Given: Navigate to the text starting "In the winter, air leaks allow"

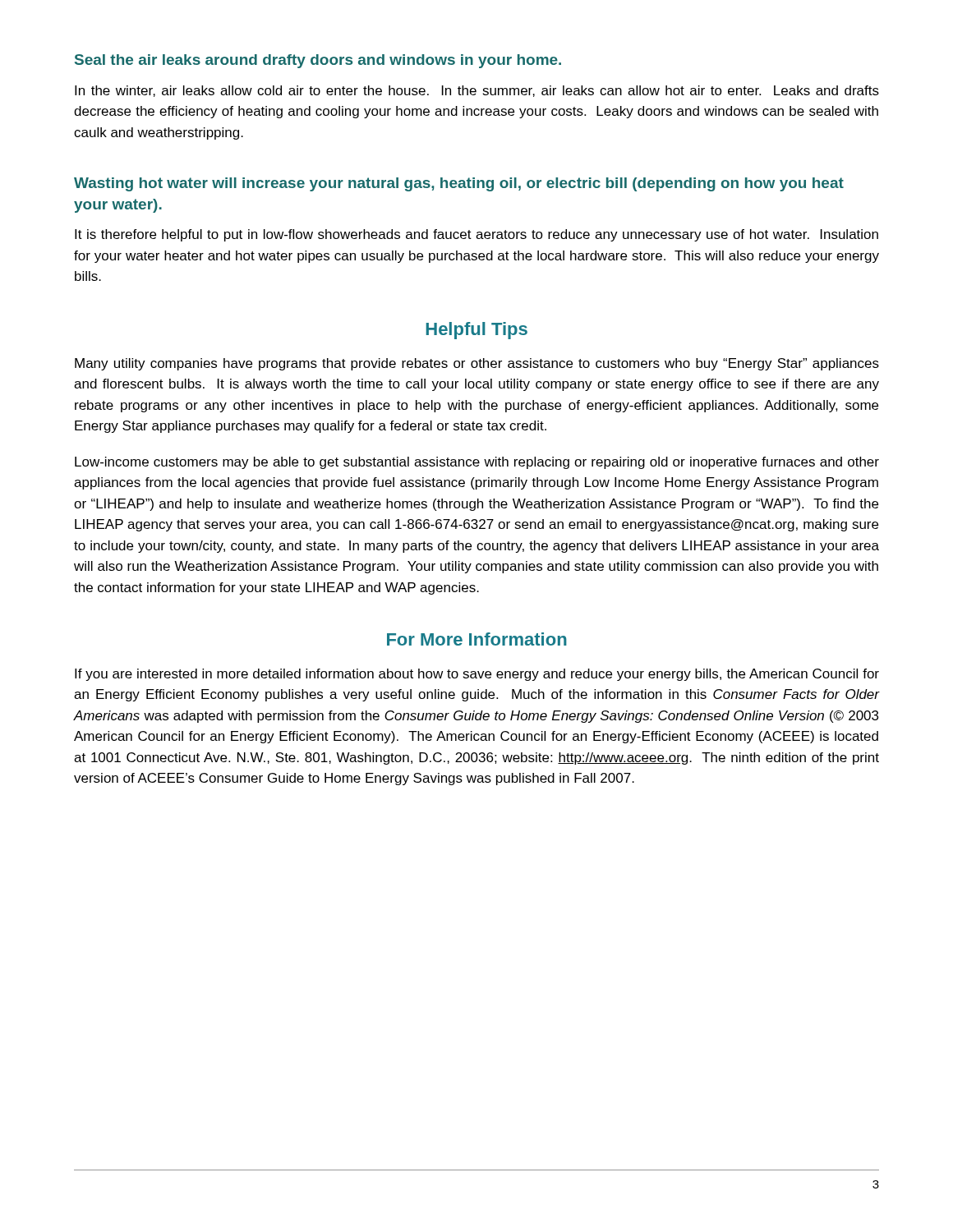Looking at the screenshot, I should (476, 111).
